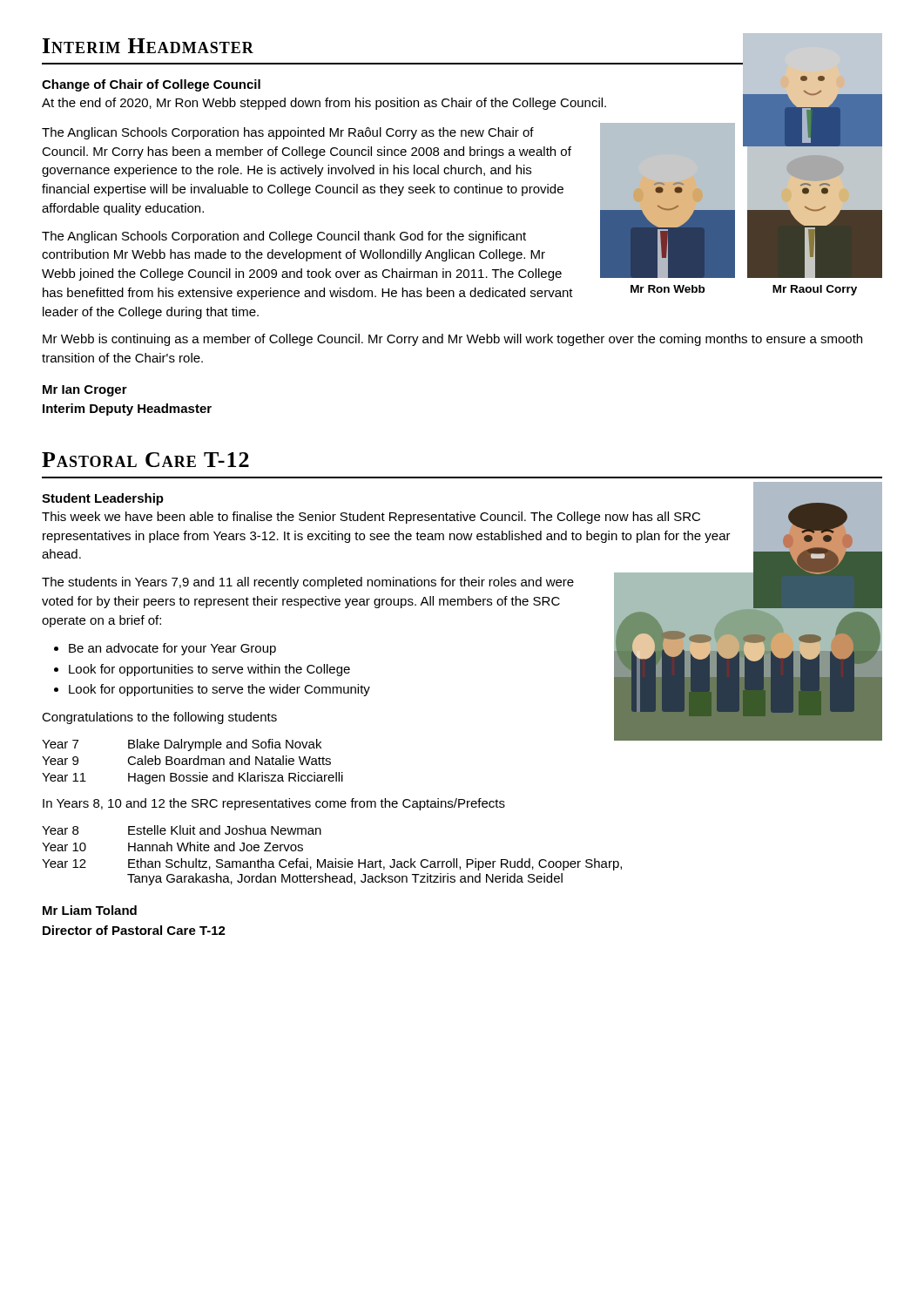The height and width of the screenshot is (1307, 924).
Task: Point to the block beginning "Be an advocate"
Action: pos(172,648)
